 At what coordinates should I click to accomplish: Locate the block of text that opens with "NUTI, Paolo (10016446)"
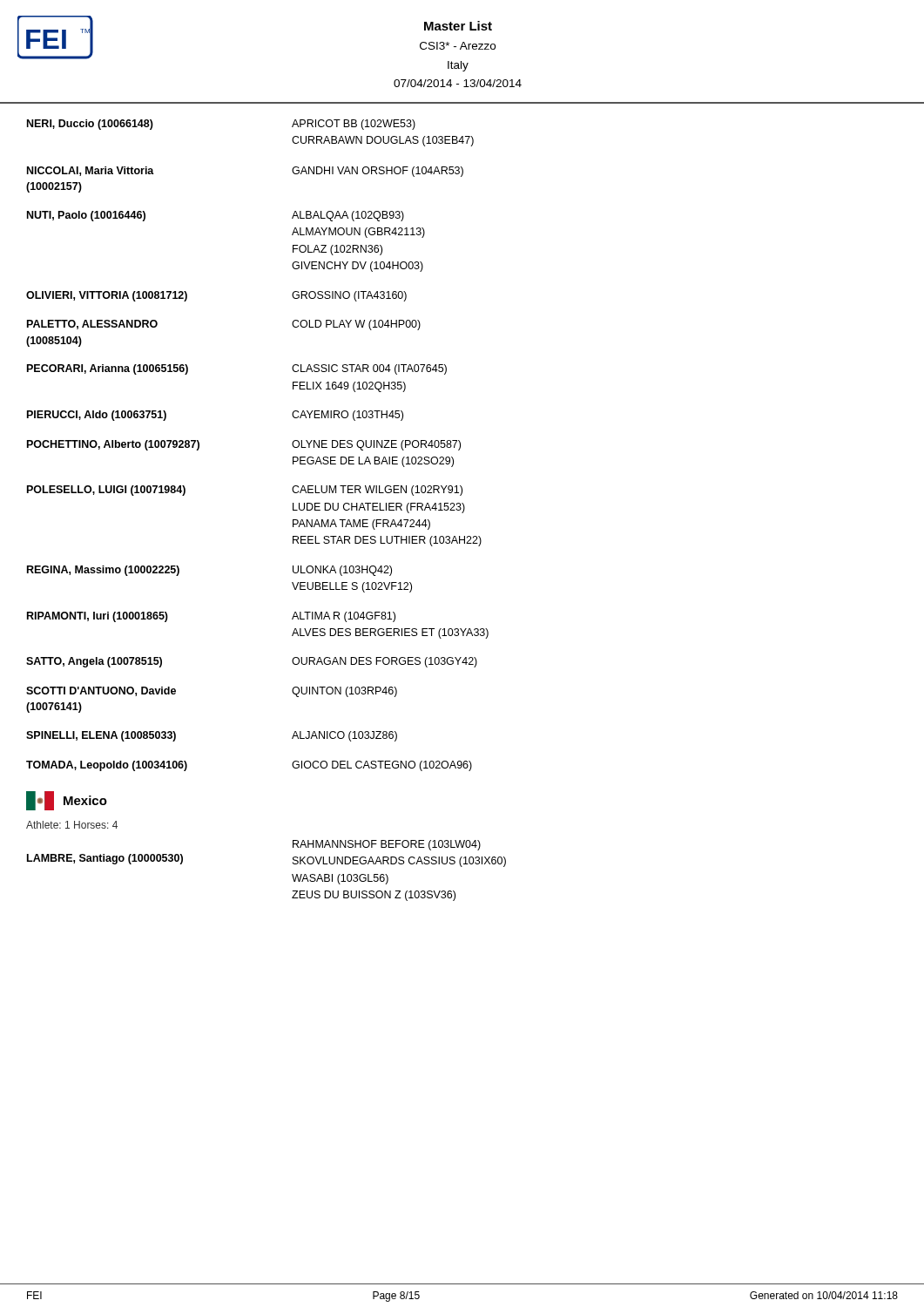85,217
